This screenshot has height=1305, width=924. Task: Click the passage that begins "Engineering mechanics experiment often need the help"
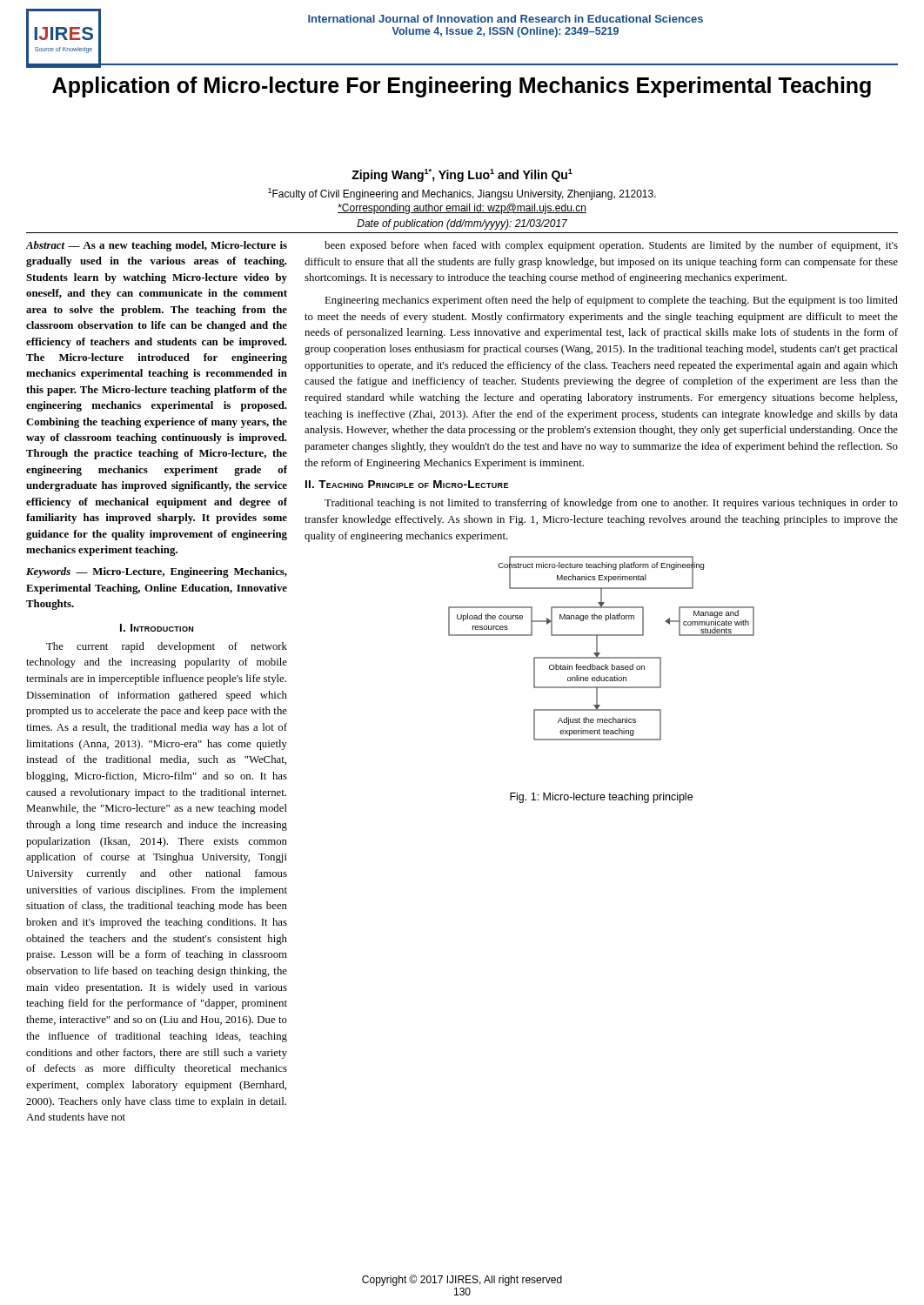[601, 381]
